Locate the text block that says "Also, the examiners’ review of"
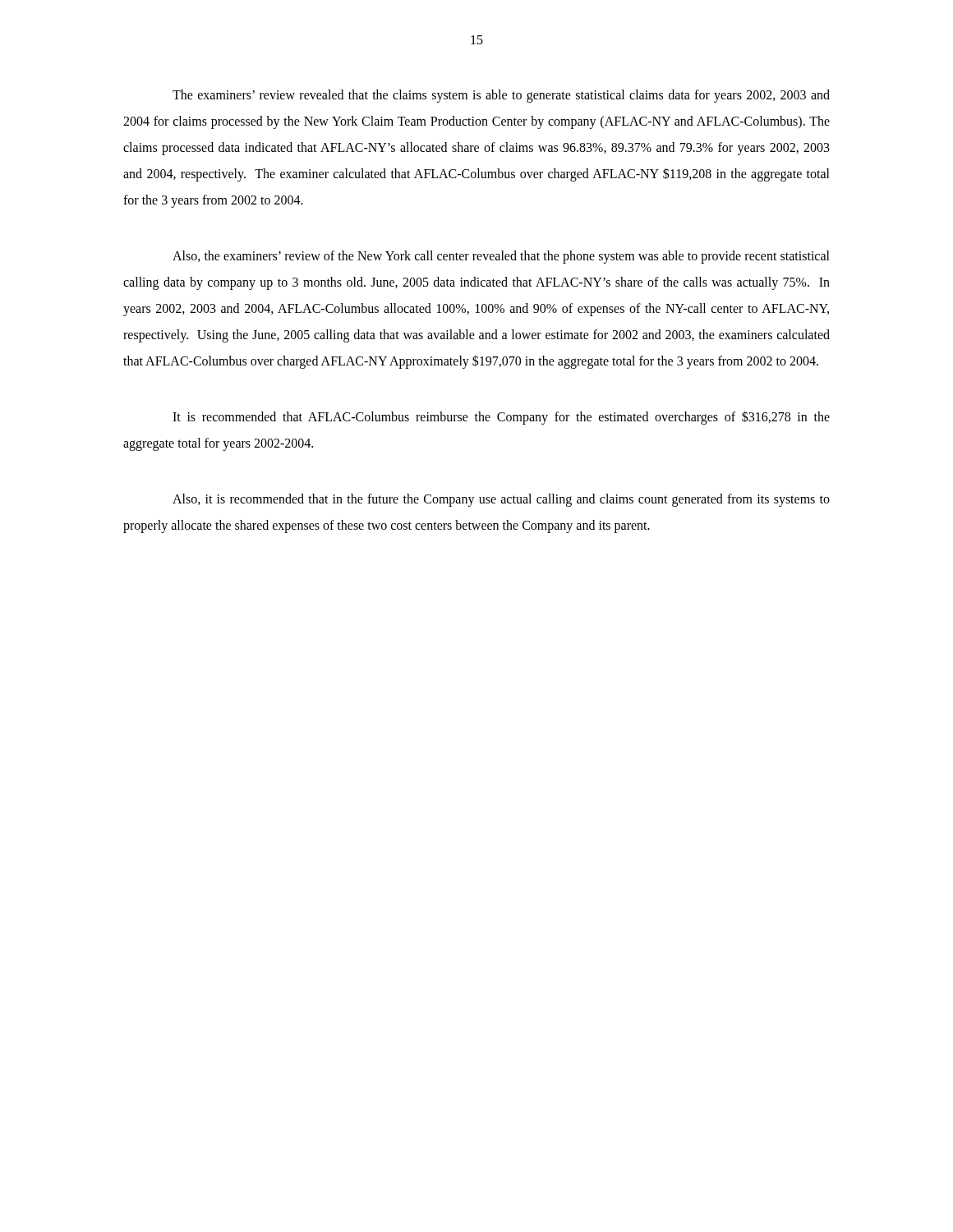The height and width of the screenshot is (1232, 953). (476, 308)
